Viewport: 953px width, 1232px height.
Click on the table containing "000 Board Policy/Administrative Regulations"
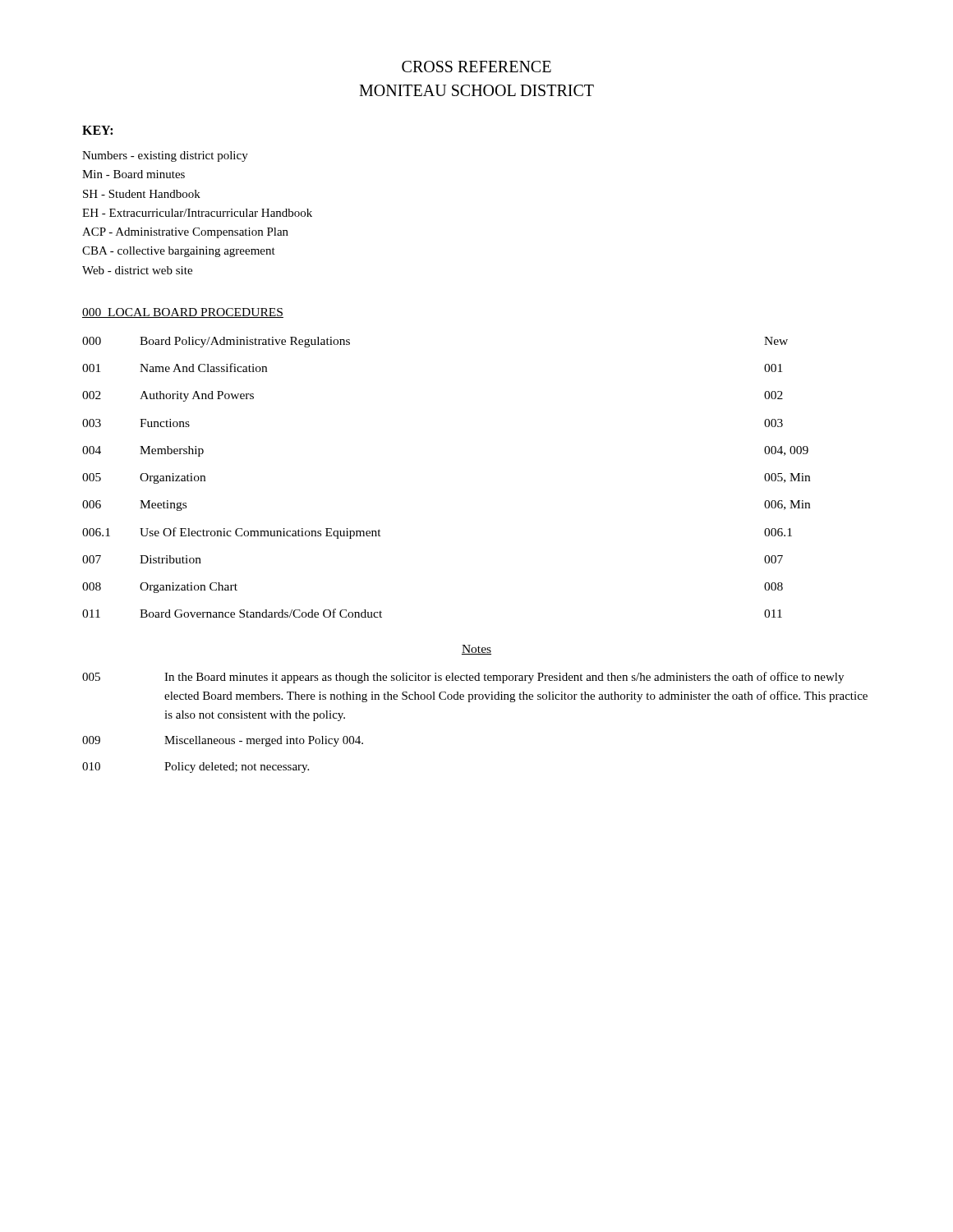[476, 477]
